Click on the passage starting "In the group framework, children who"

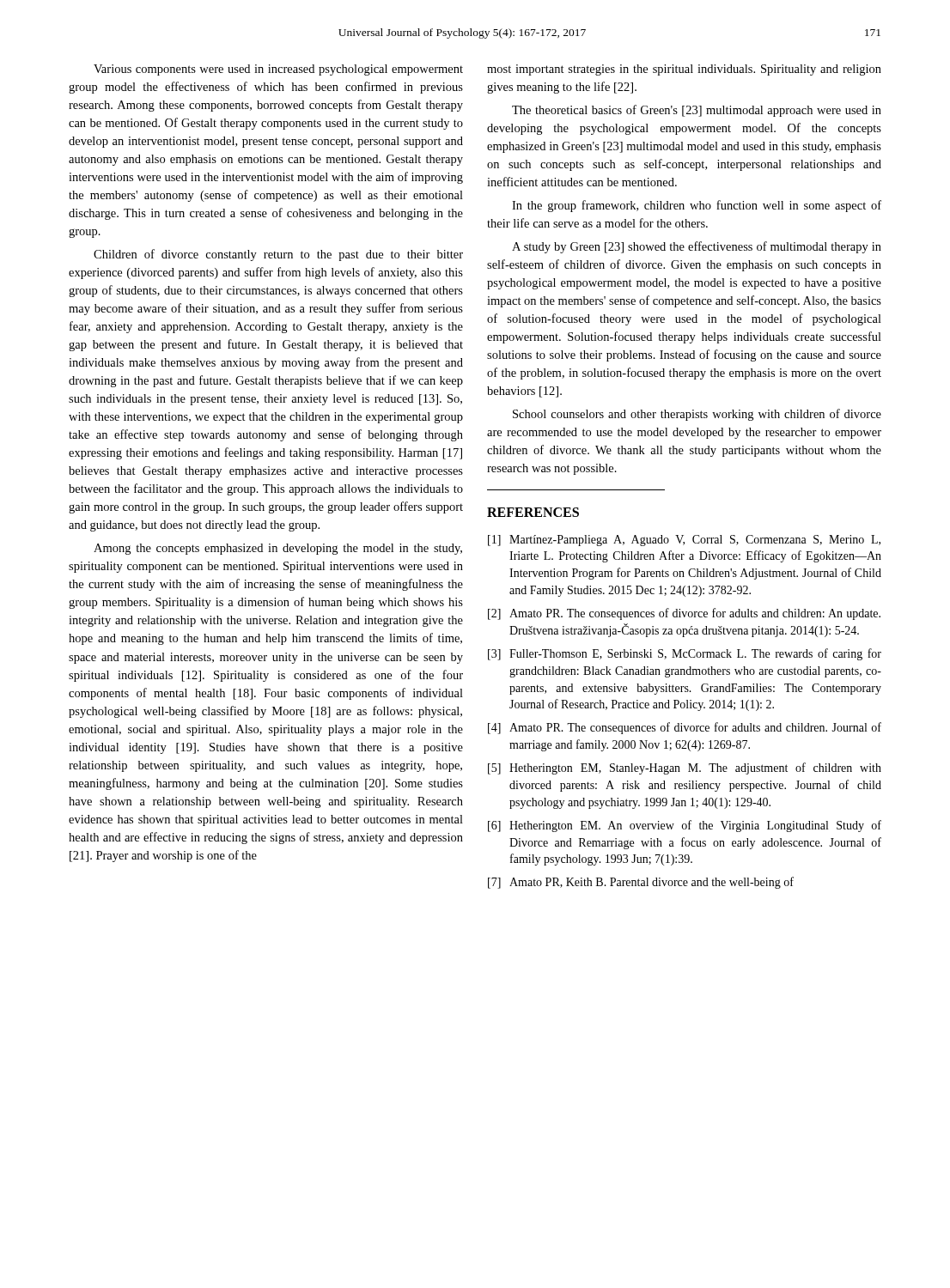click(684, 215)
